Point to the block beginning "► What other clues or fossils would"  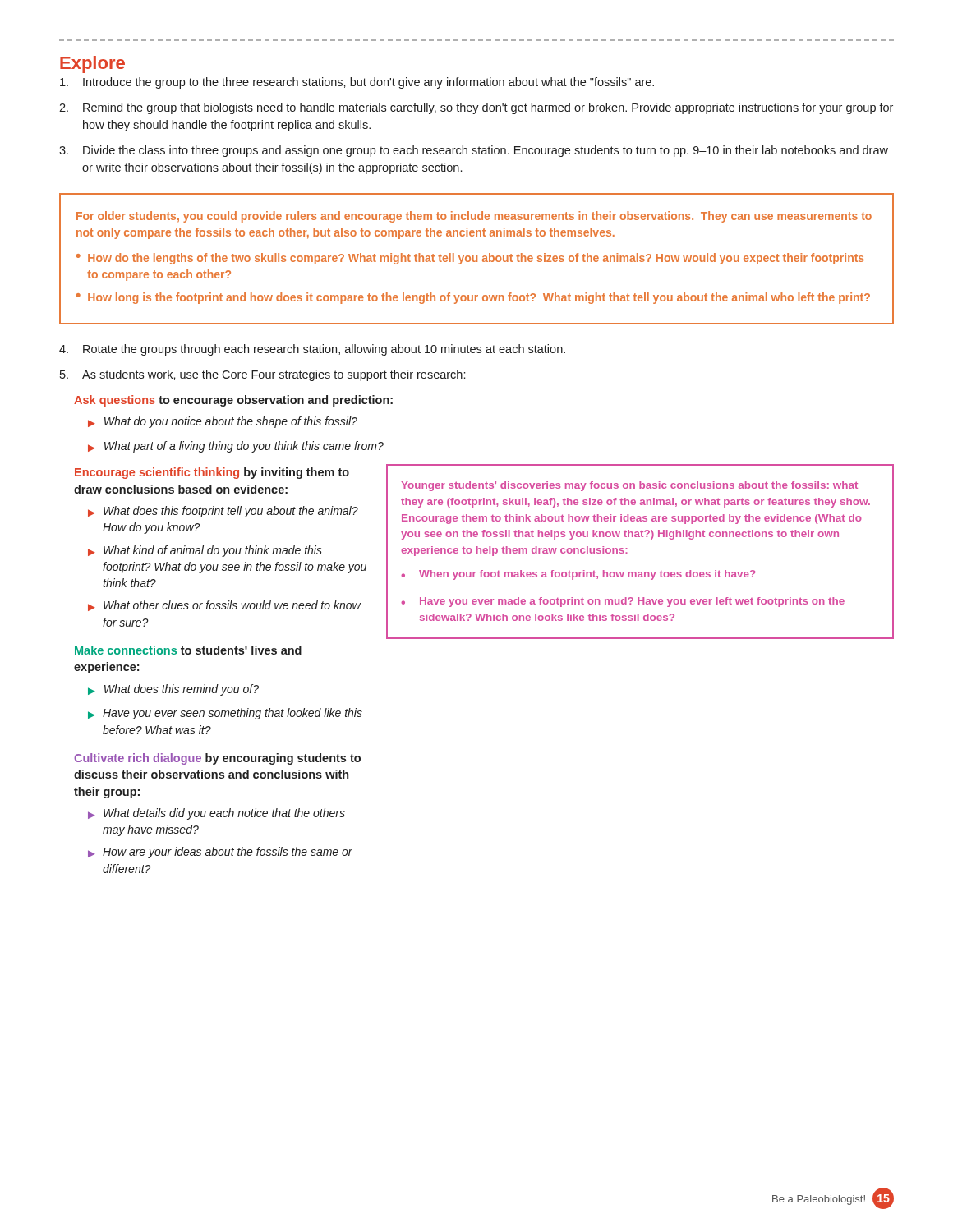coord(228,614)
